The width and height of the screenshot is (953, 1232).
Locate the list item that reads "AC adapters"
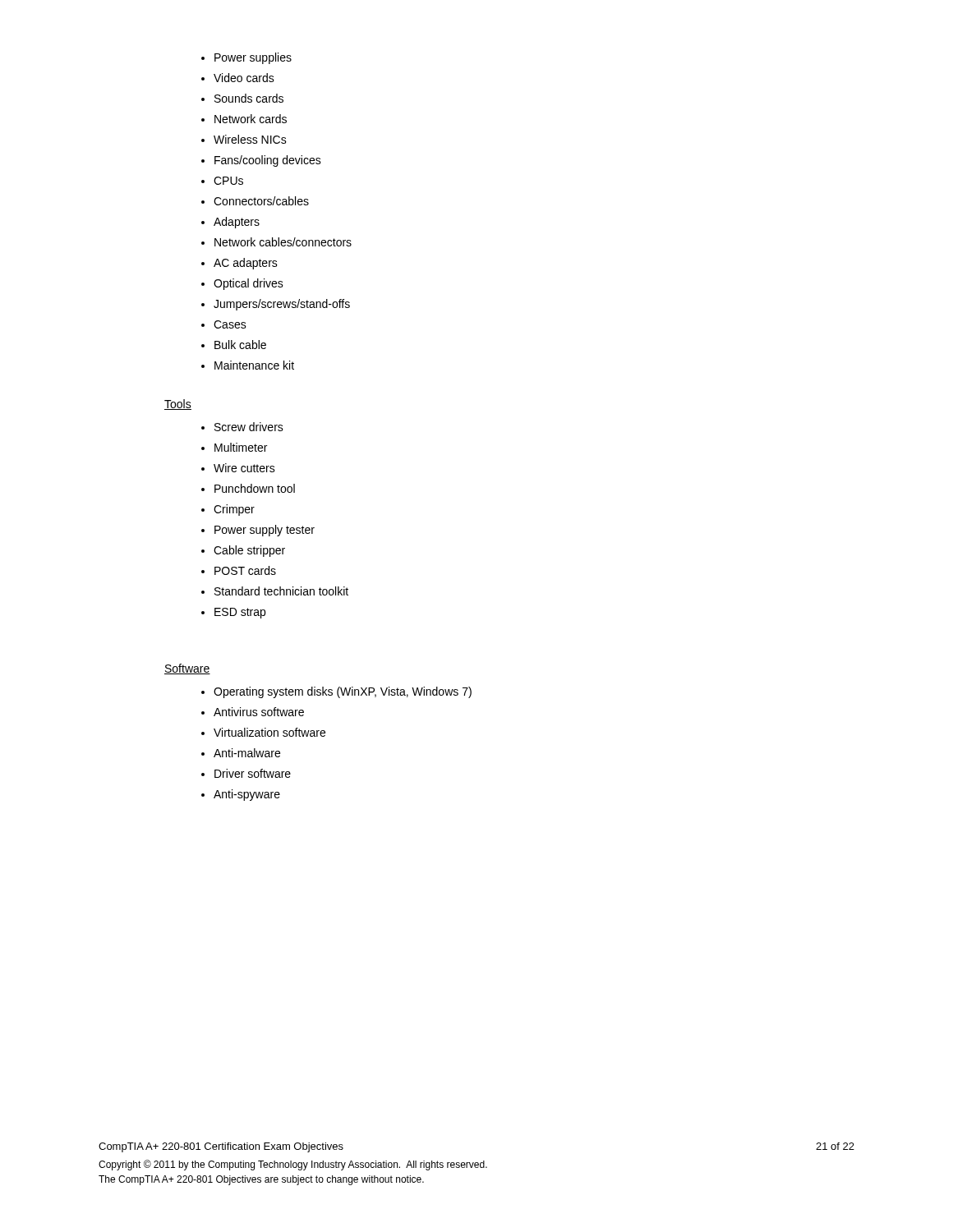(x=246, y=263)
